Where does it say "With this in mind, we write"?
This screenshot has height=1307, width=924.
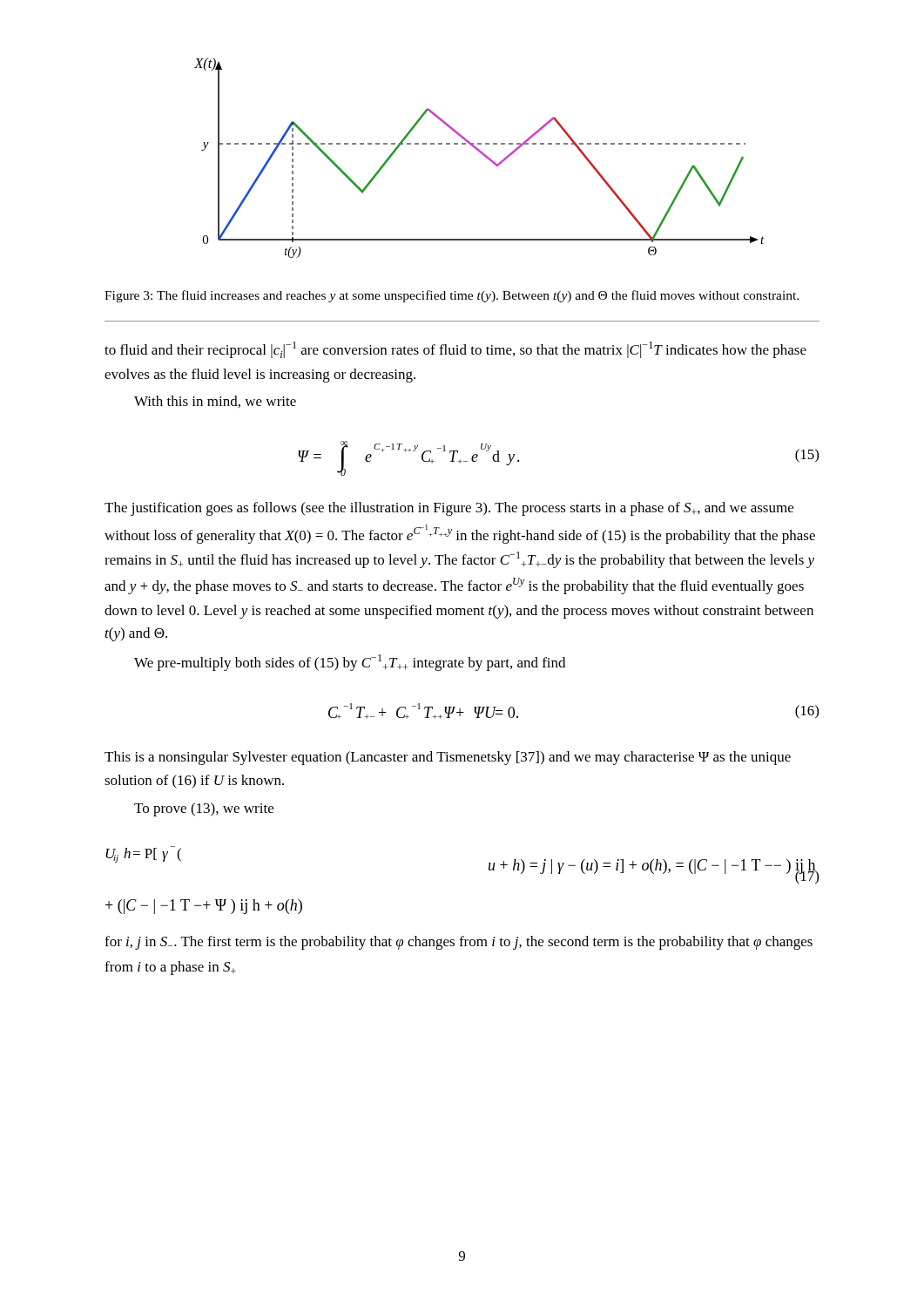point(215,401)
